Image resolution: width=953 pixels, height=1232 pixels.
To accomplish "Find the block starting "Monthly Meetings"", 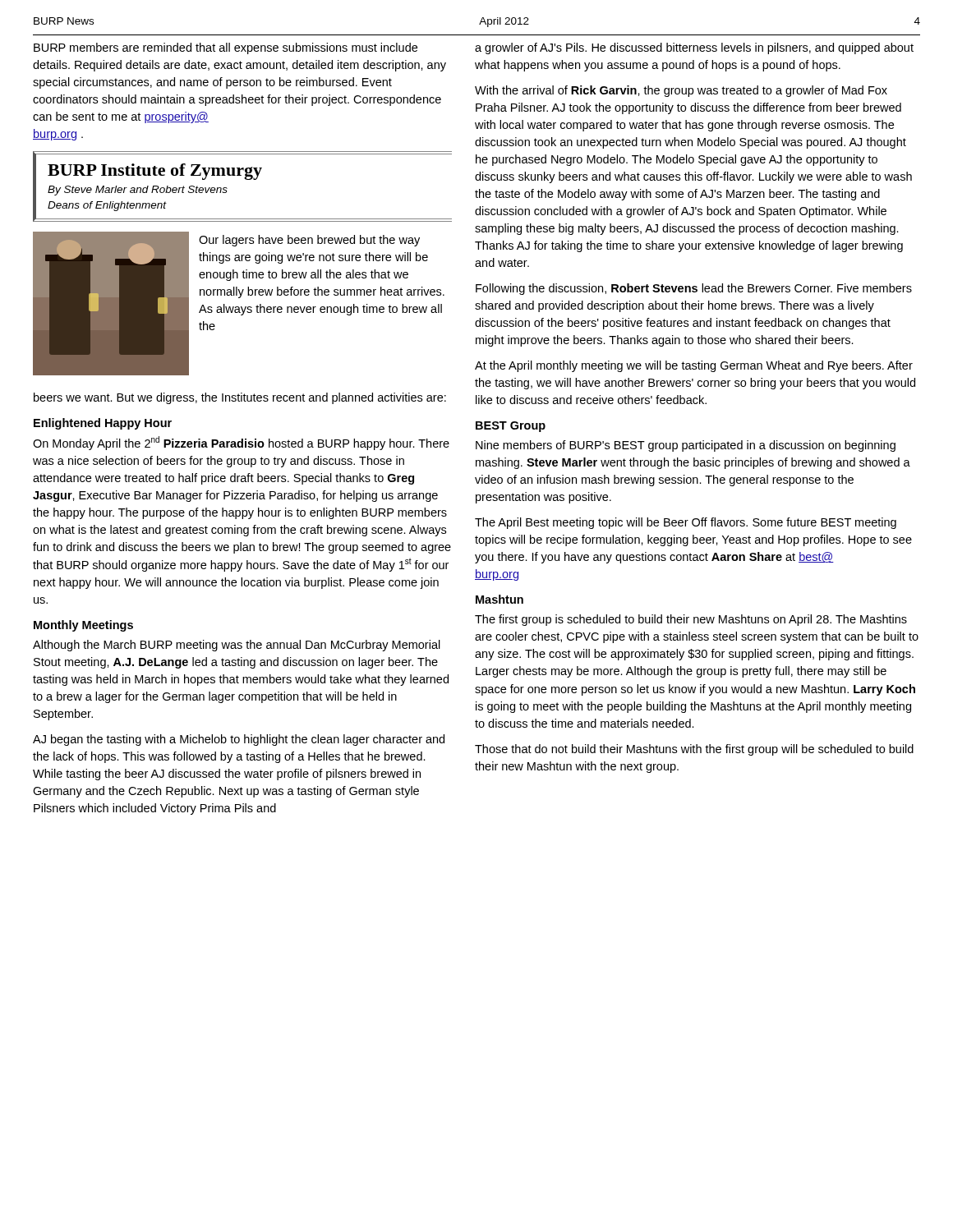I will pyautogui.click(x=83, y=625).
